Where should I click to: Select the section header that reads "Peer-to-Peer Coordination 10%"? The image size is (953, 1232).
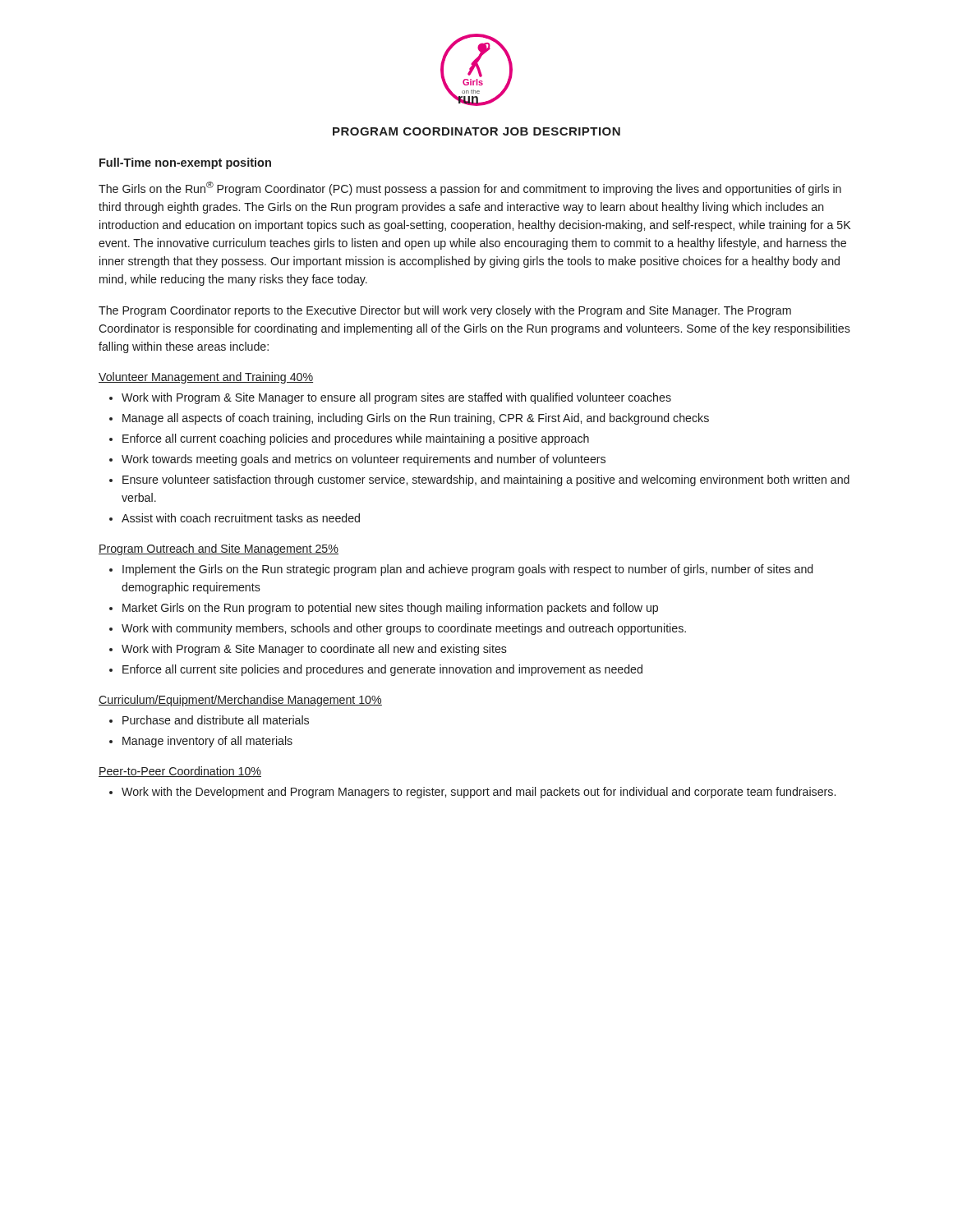pos(180,771)
